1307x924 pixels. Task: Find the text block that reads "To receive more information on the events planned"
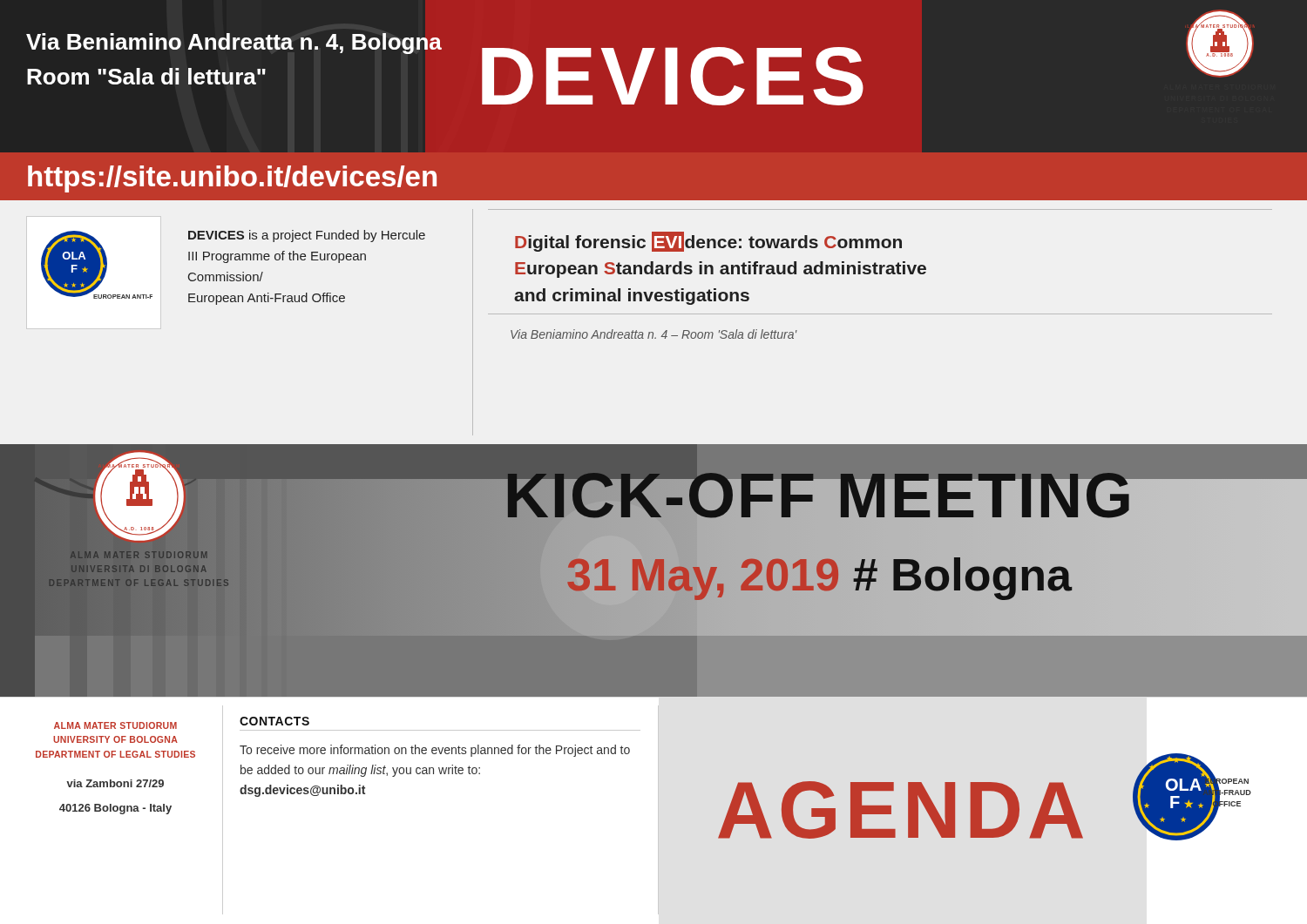(x=435, y=770)
